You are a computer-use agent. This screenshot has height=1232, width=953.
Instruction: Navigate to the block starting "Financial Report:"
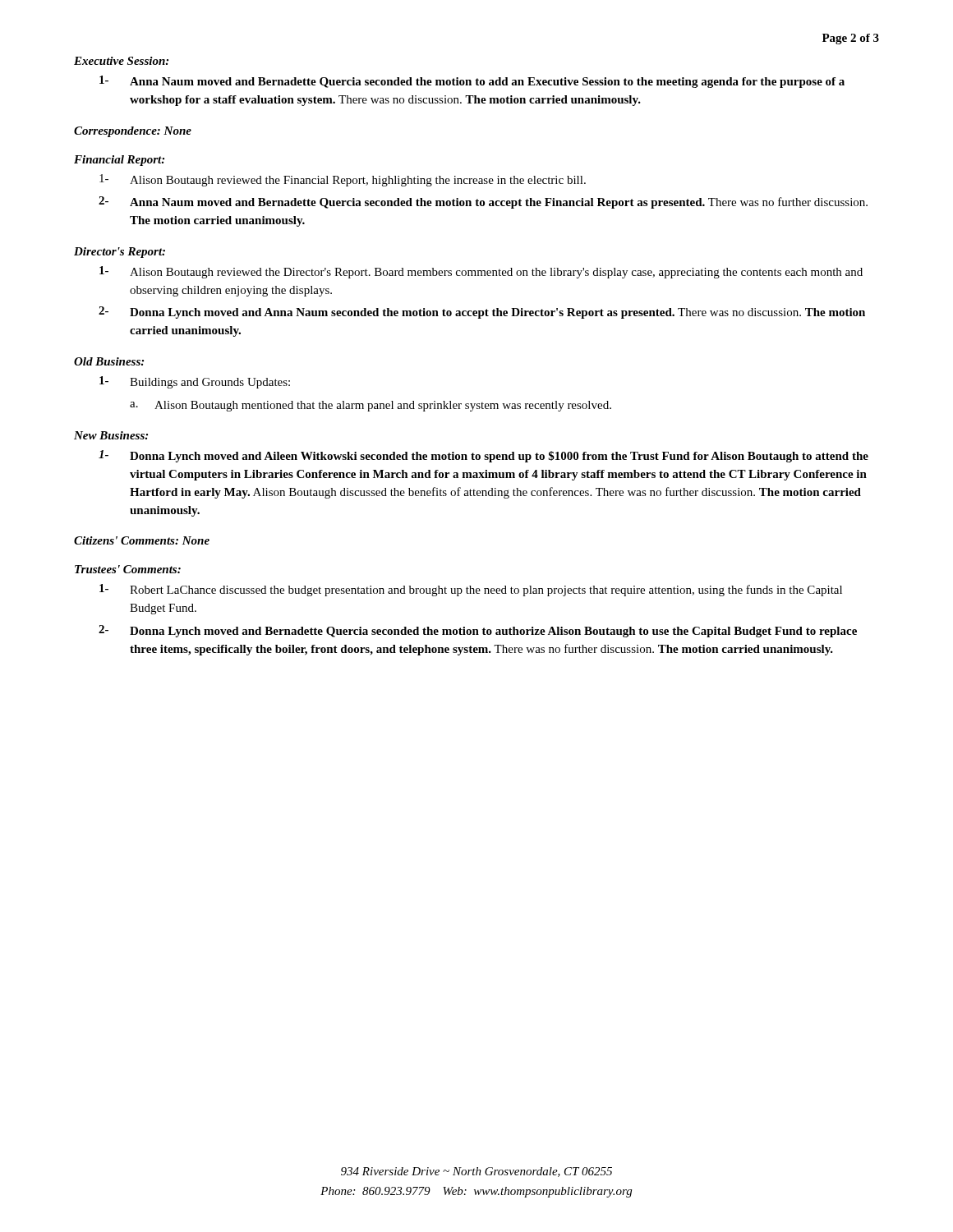120,159
